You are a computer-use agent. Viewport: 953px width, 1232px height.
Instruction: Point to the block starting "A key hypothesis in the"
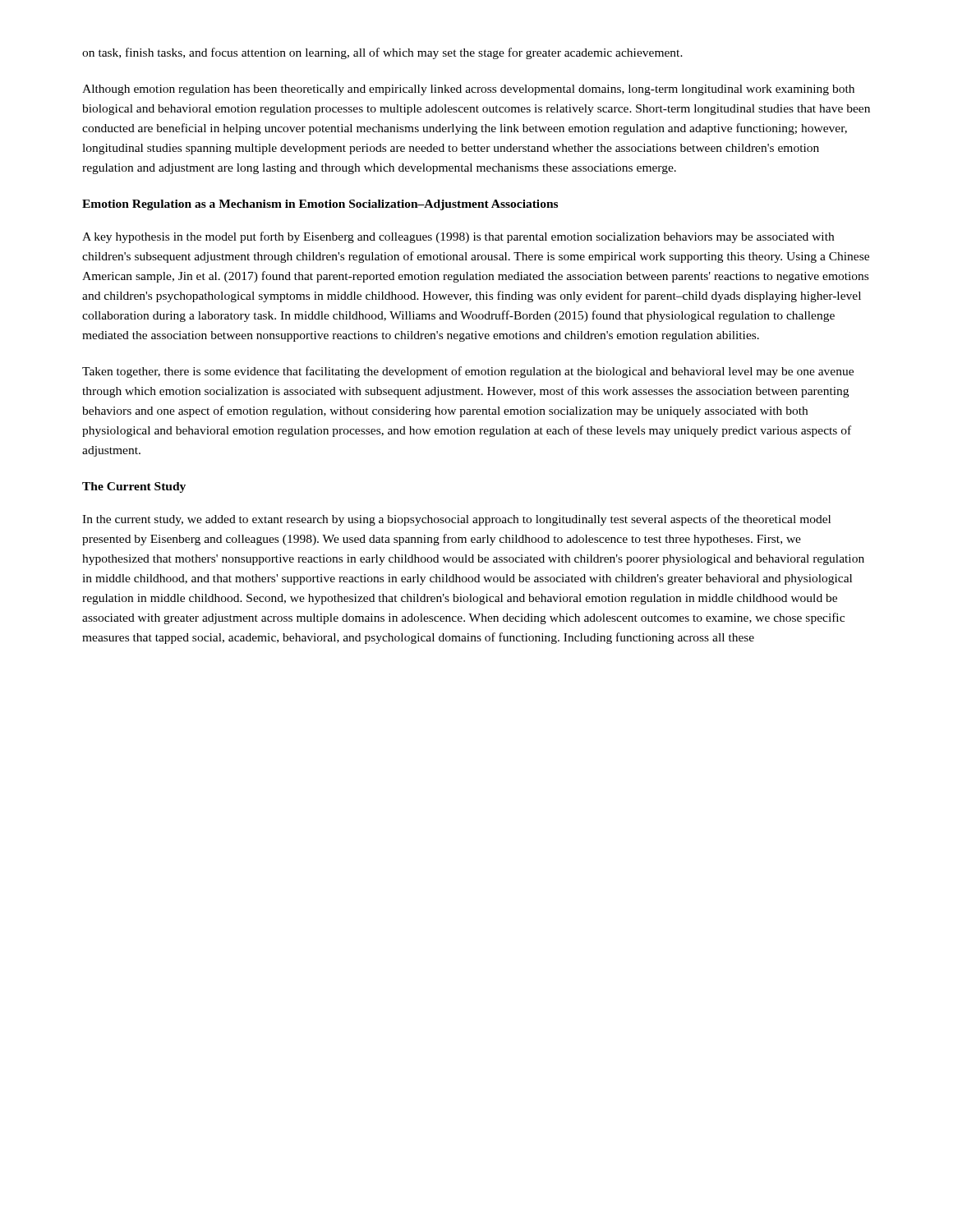[476, 286]
